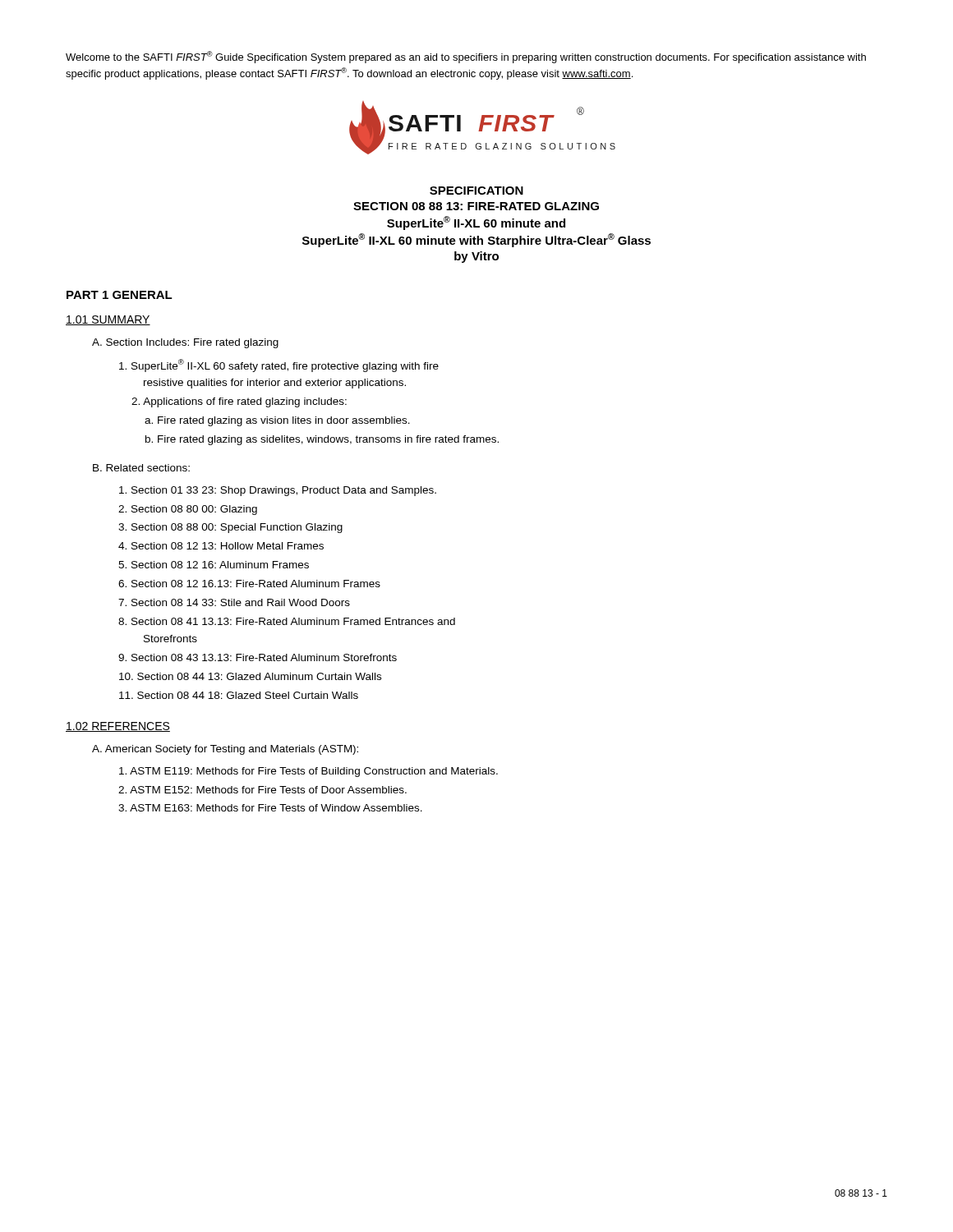Point to the block beginning "7. Section 08 14 33:"

point(234,603)
